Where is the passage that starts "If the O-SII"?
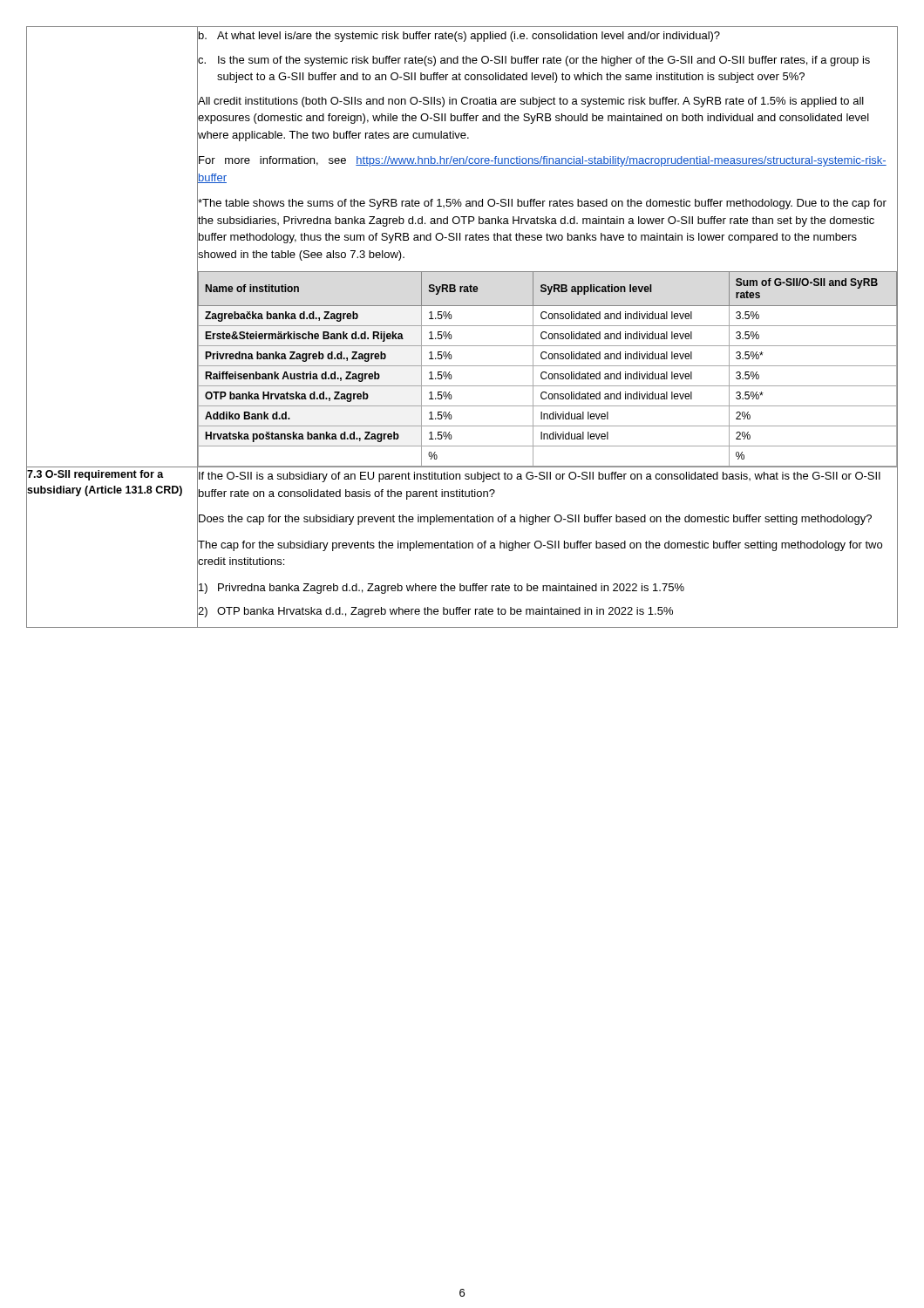 (547, 484)
